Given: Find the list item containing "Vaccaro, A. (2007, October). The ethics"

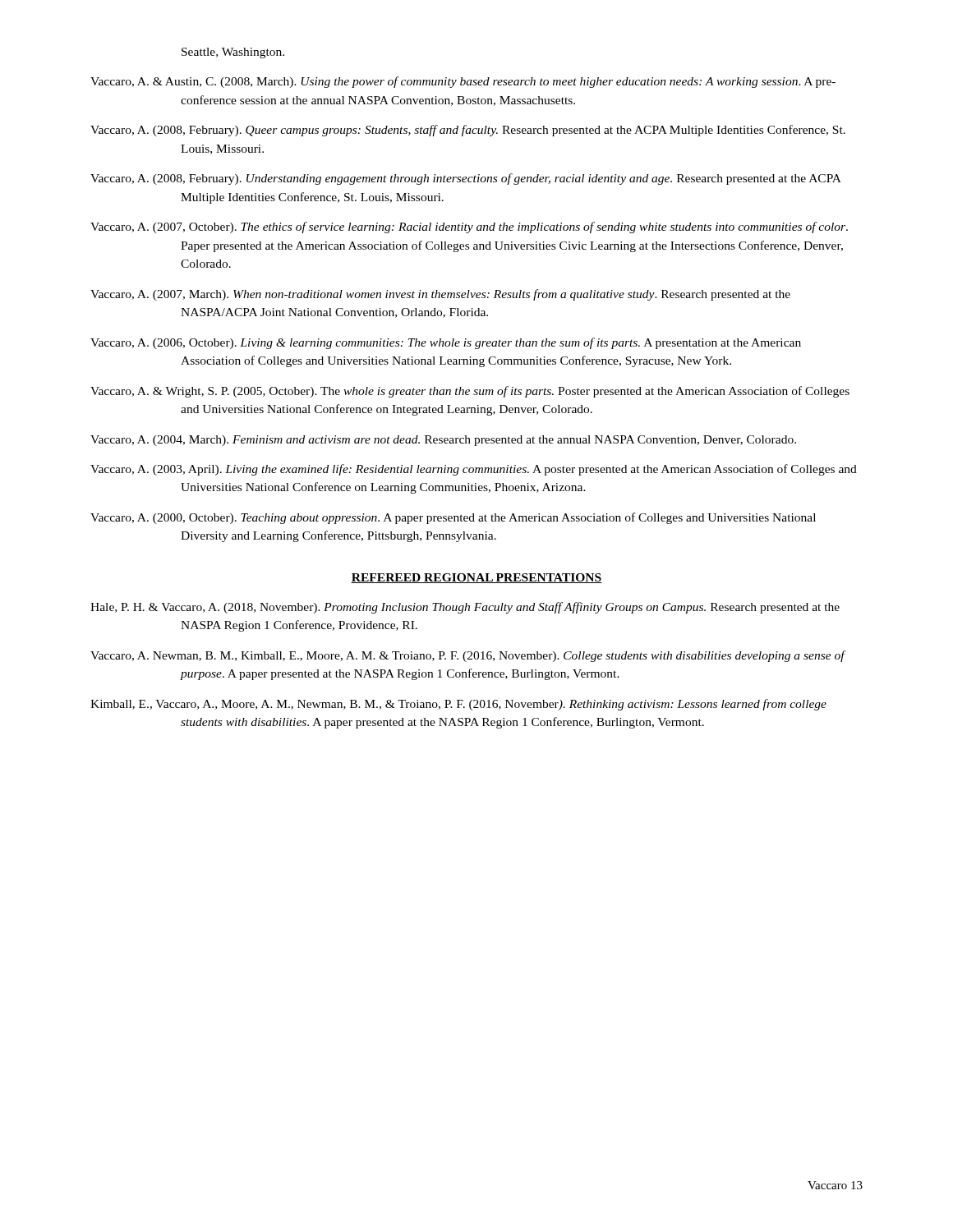Looking at the screenshot, I should click(x=469, y=245).
